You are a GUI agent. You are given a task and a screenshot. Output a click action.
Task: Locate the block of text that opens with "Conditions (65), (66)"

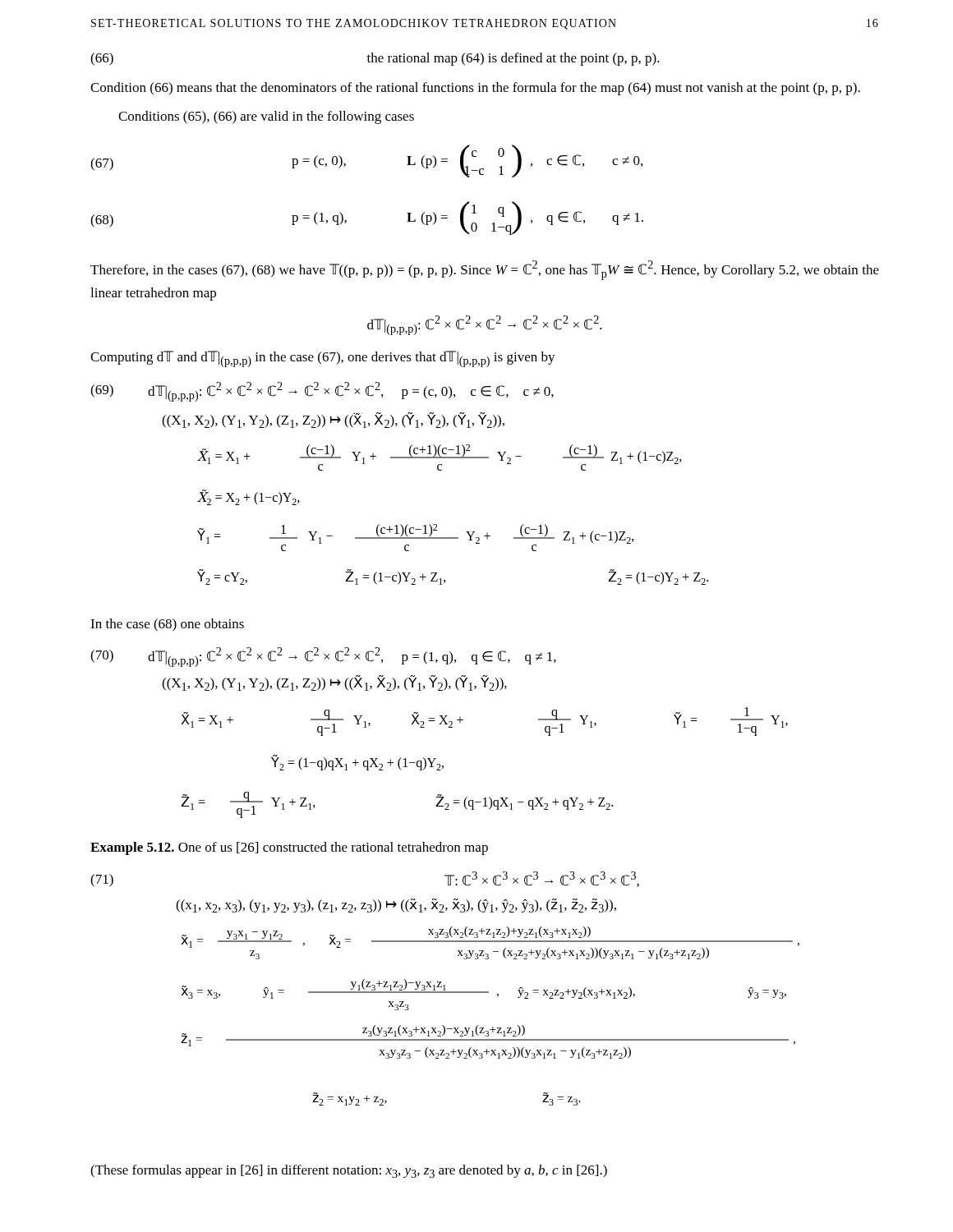click(x=266, y=116)
